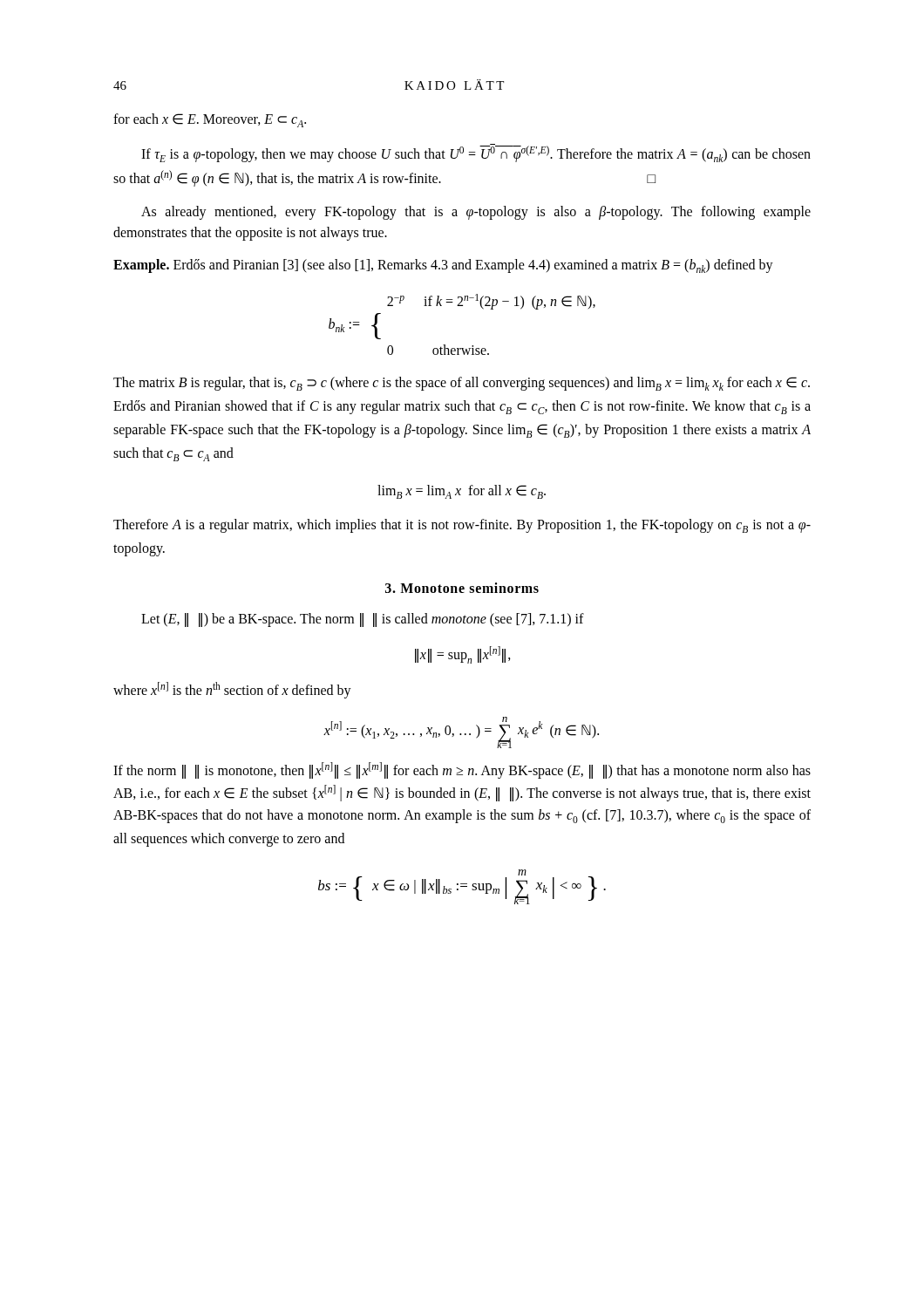Navigate to the text block starting "limB x = limA x for all"

pos(462,492)
